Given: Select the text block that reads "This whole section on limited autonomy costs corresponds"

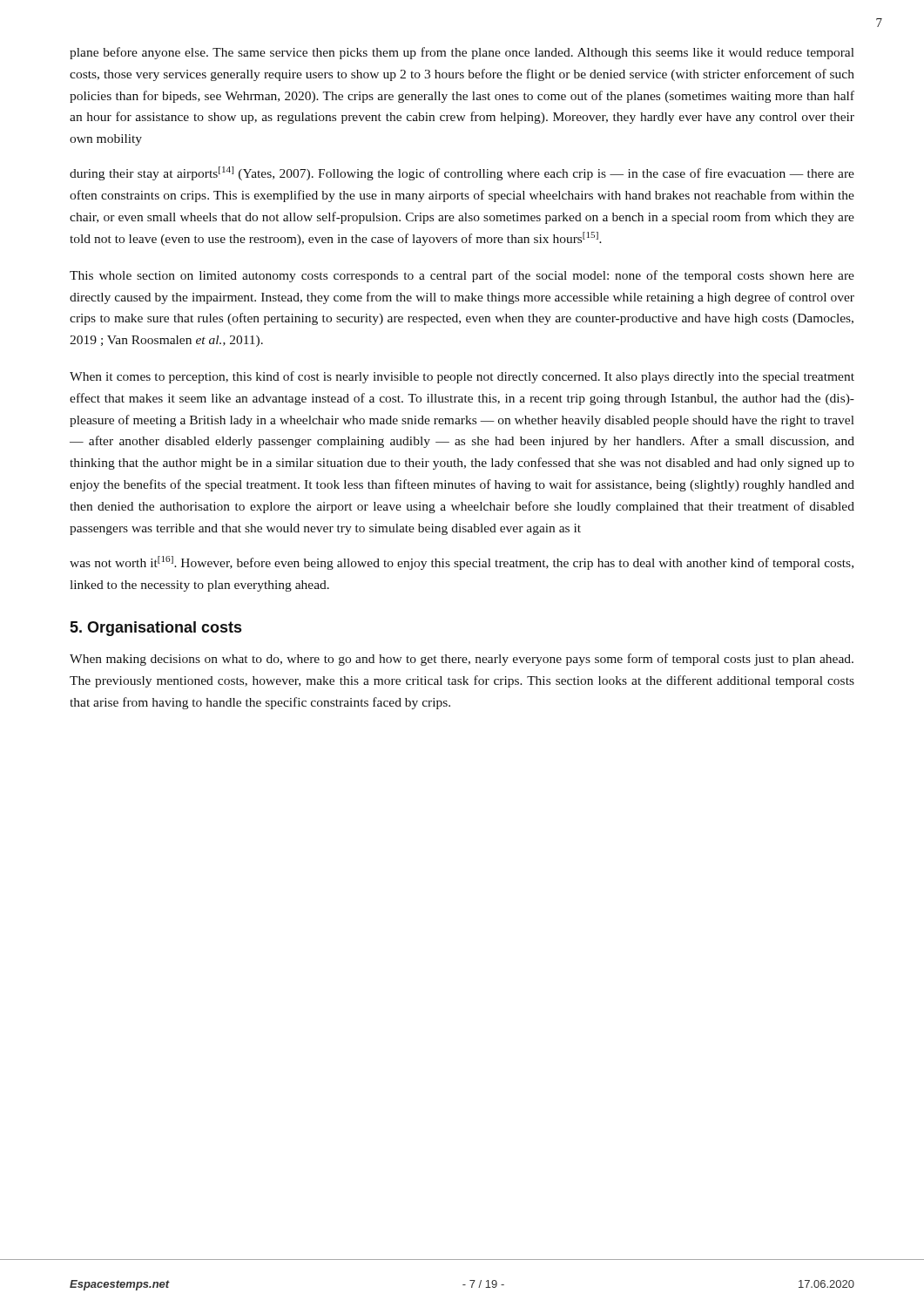Looking at the screenshot, I should [462, 307].
